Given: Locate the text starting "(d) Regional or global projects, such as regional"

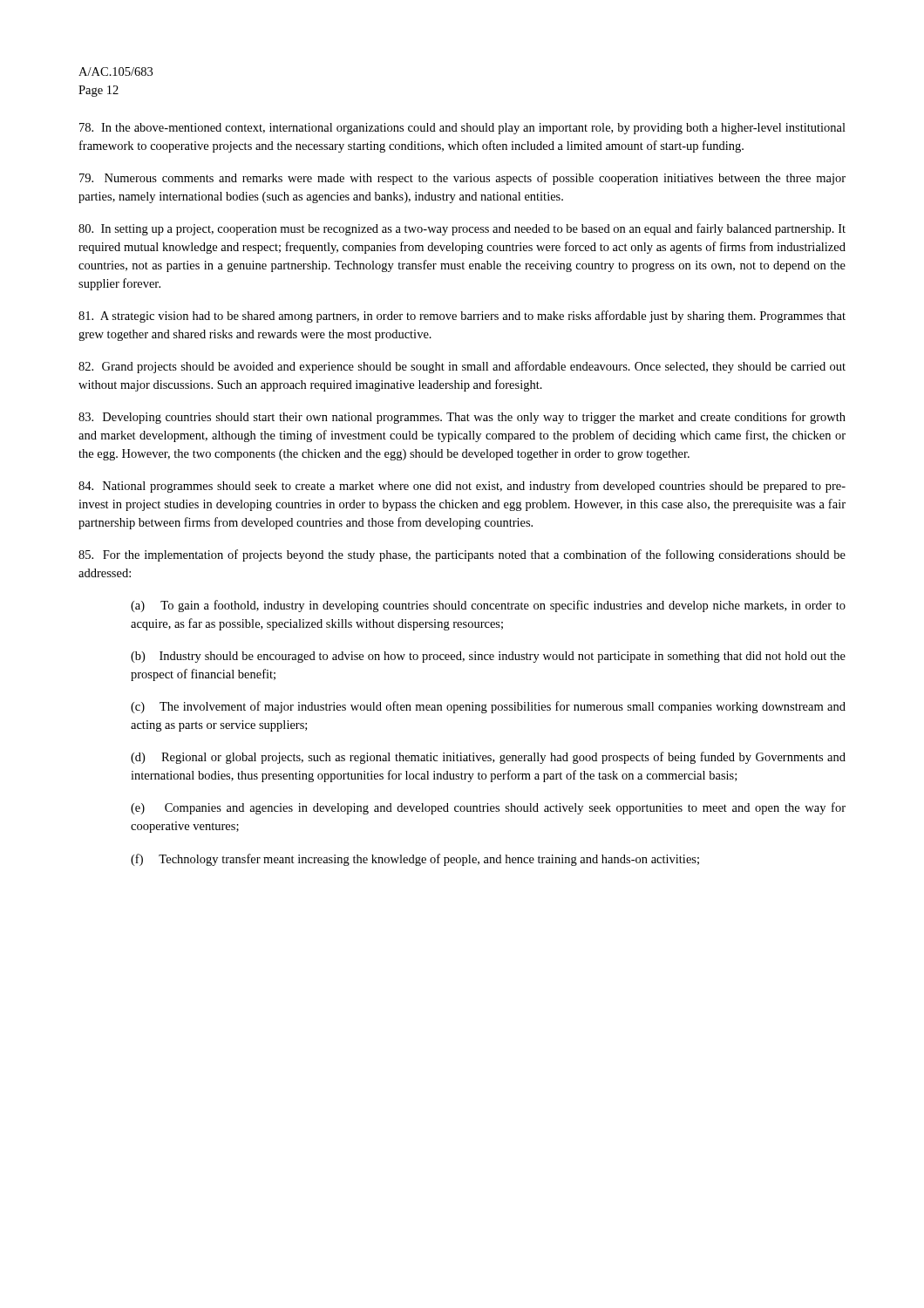Looking at the screenshot, I should click(488, 766).
